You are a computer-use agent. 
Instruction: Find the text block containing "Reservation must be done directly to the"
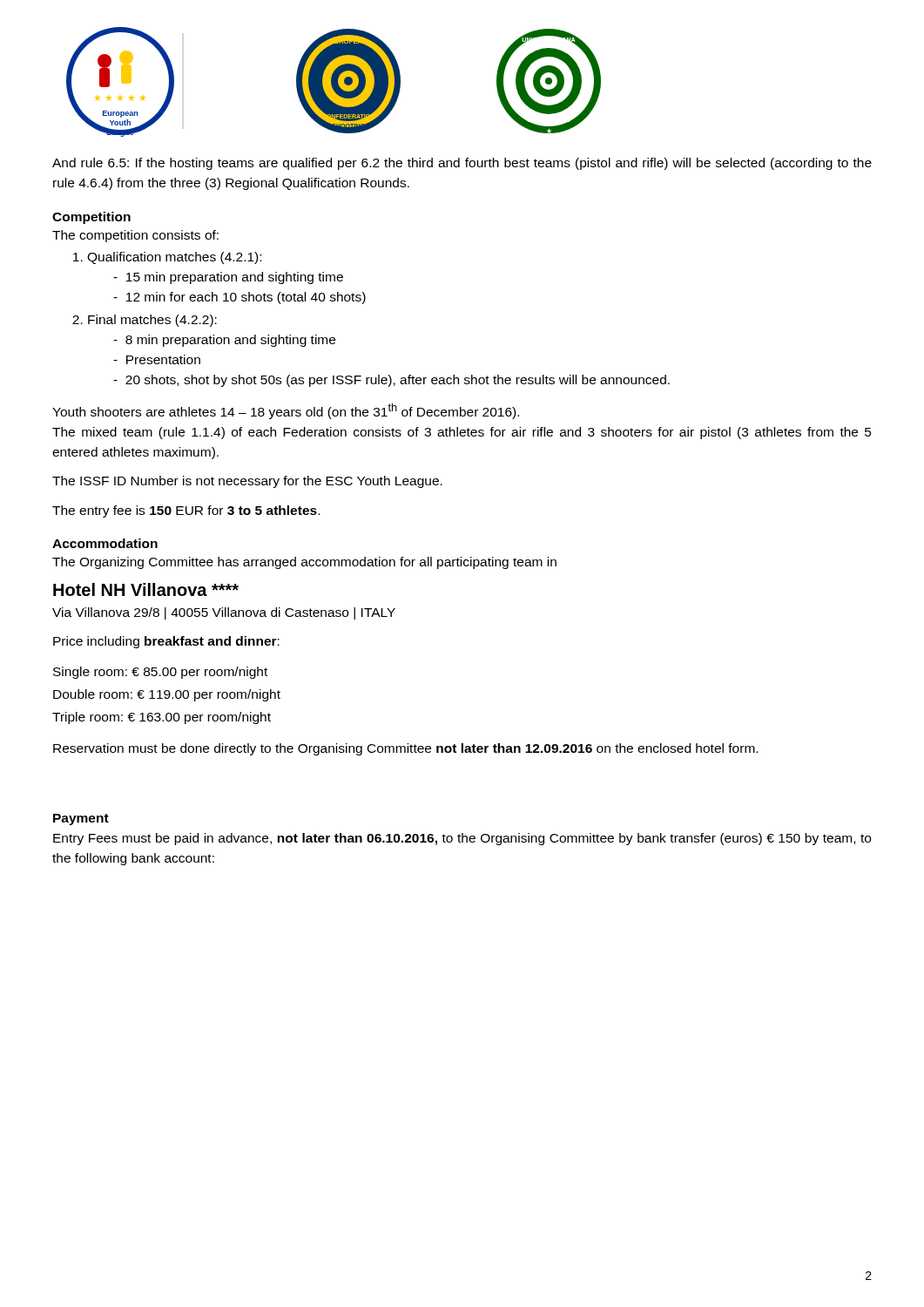(406, 748)
